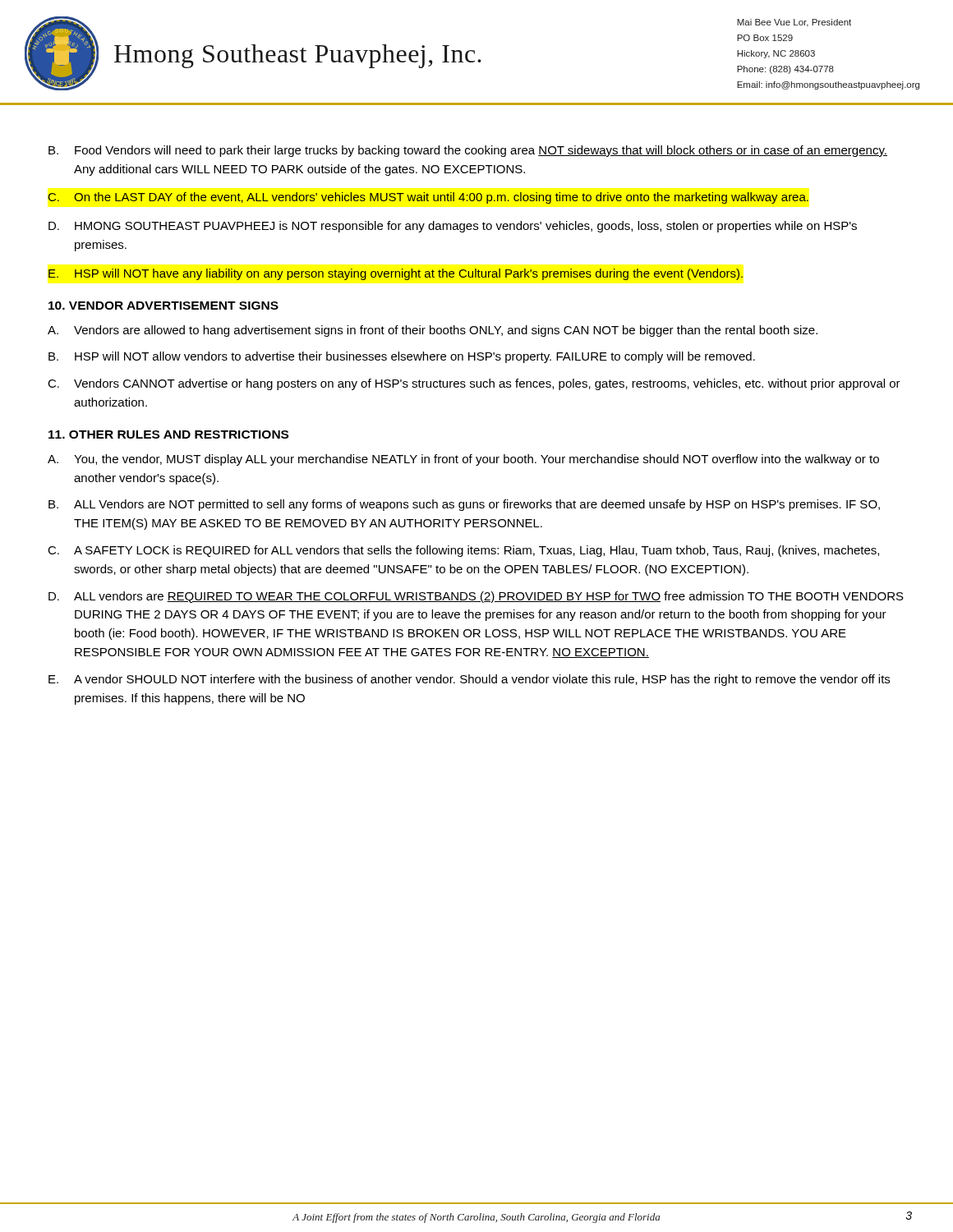Click on the block starting "E. HSP will"
Viewport: 953px width, 1232px height.
[x=396, y=274]
